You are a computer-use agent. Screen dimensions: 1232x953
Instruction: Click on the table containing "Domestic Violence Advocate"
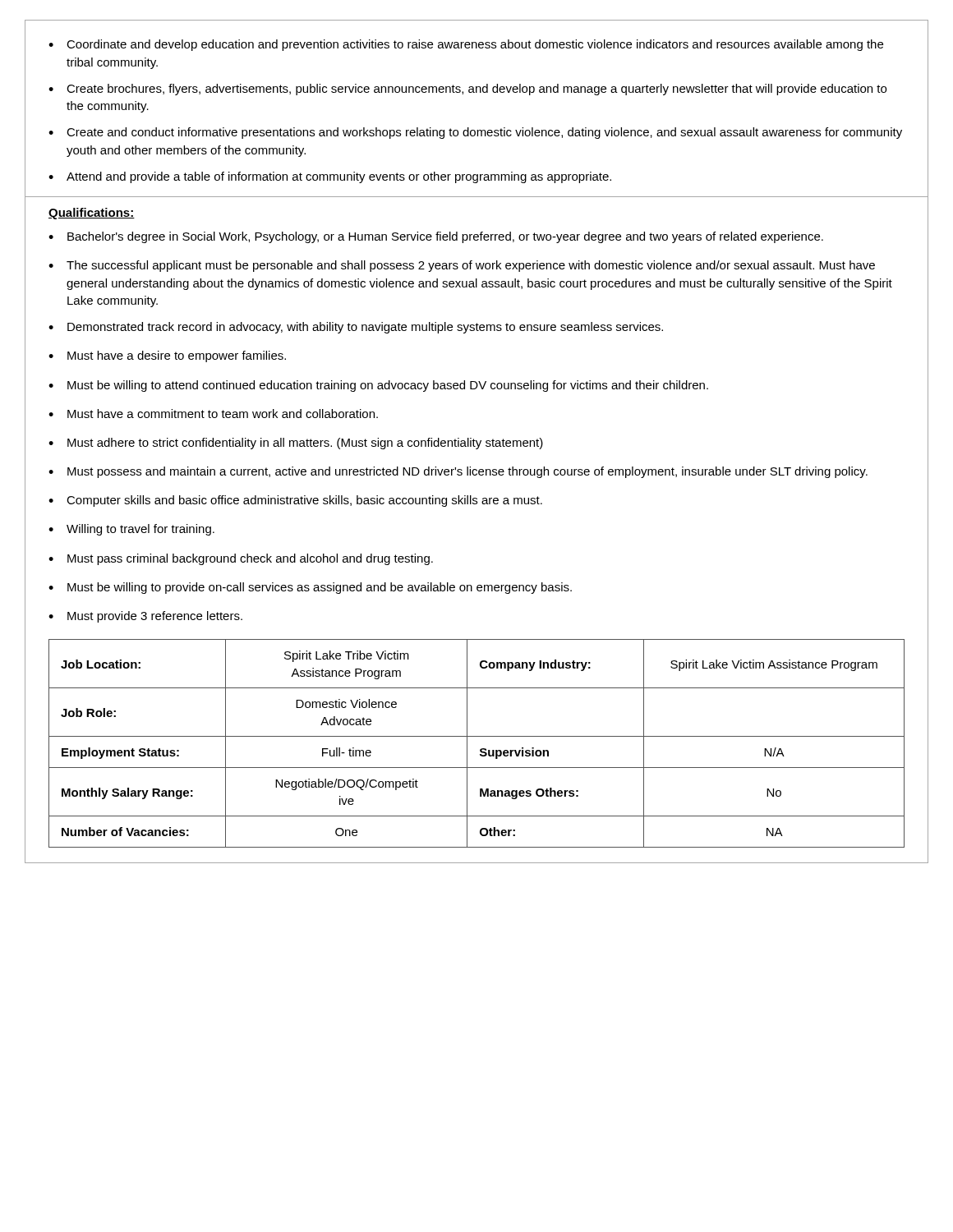click(x=476, y=743)
